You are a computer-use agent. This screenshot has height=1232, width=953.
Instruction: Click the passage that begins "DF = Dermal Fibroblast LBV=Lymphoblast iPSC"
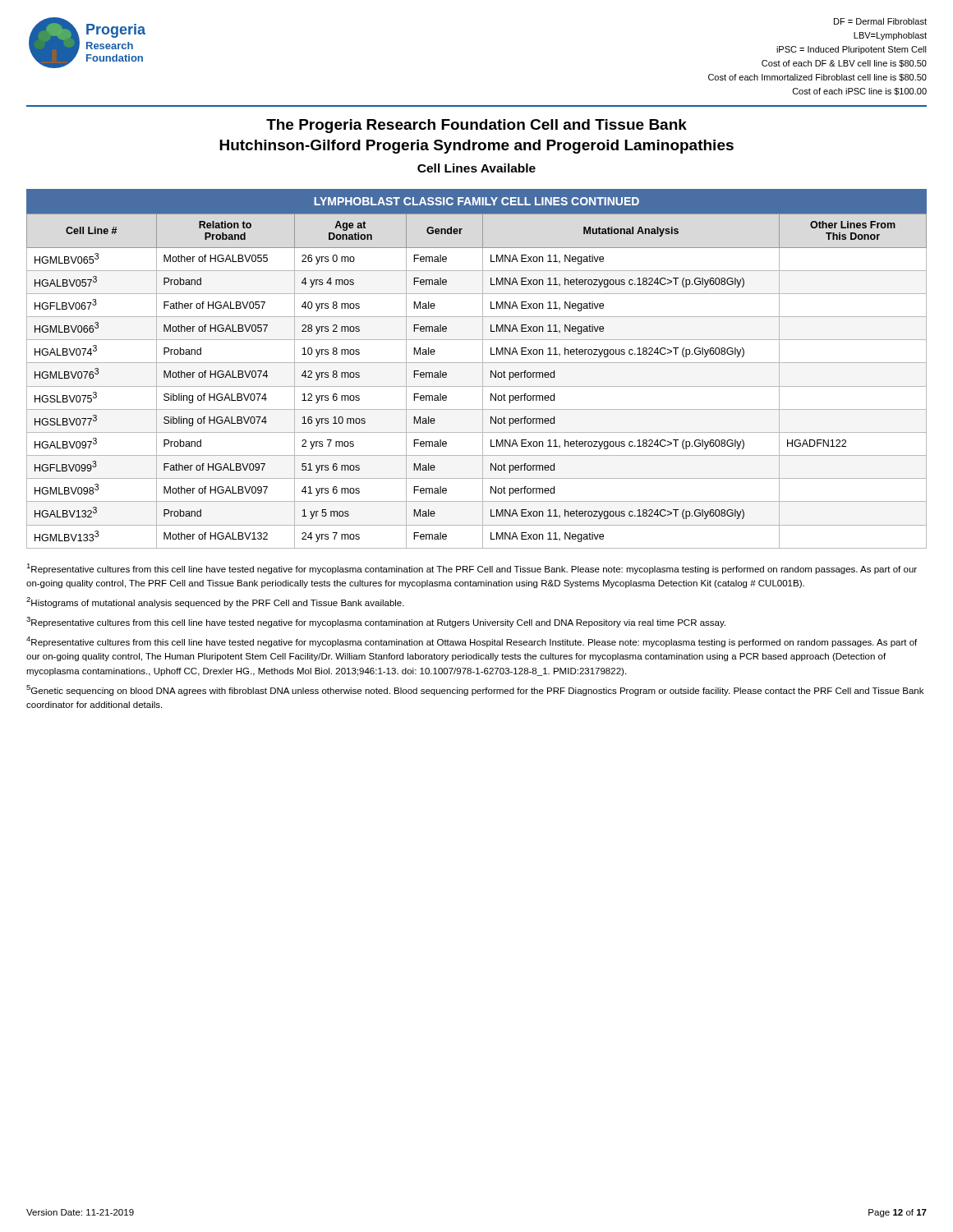817,56
